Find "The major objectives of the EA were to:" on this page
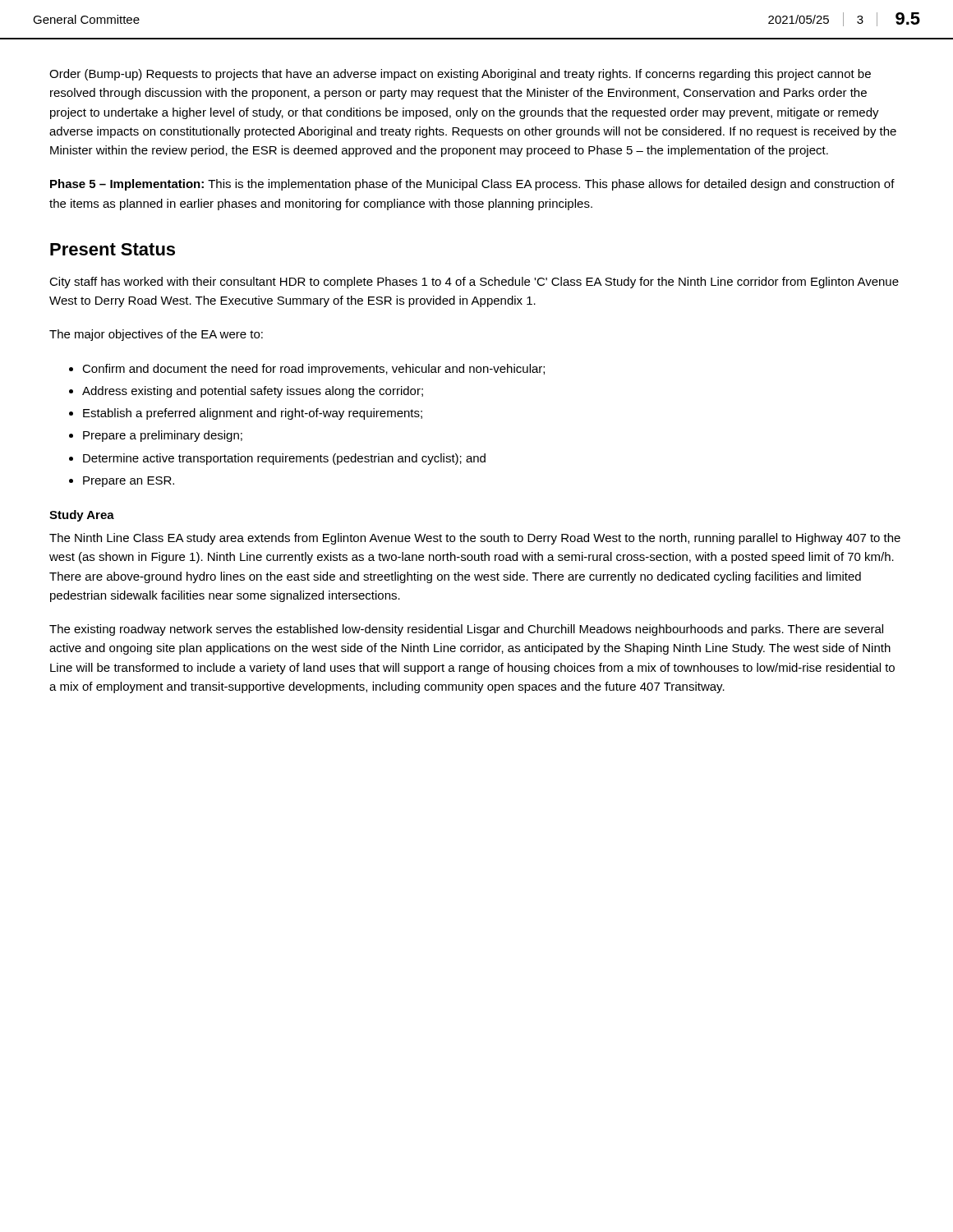Screen dimensions: 1232x953 pos(156,334)
